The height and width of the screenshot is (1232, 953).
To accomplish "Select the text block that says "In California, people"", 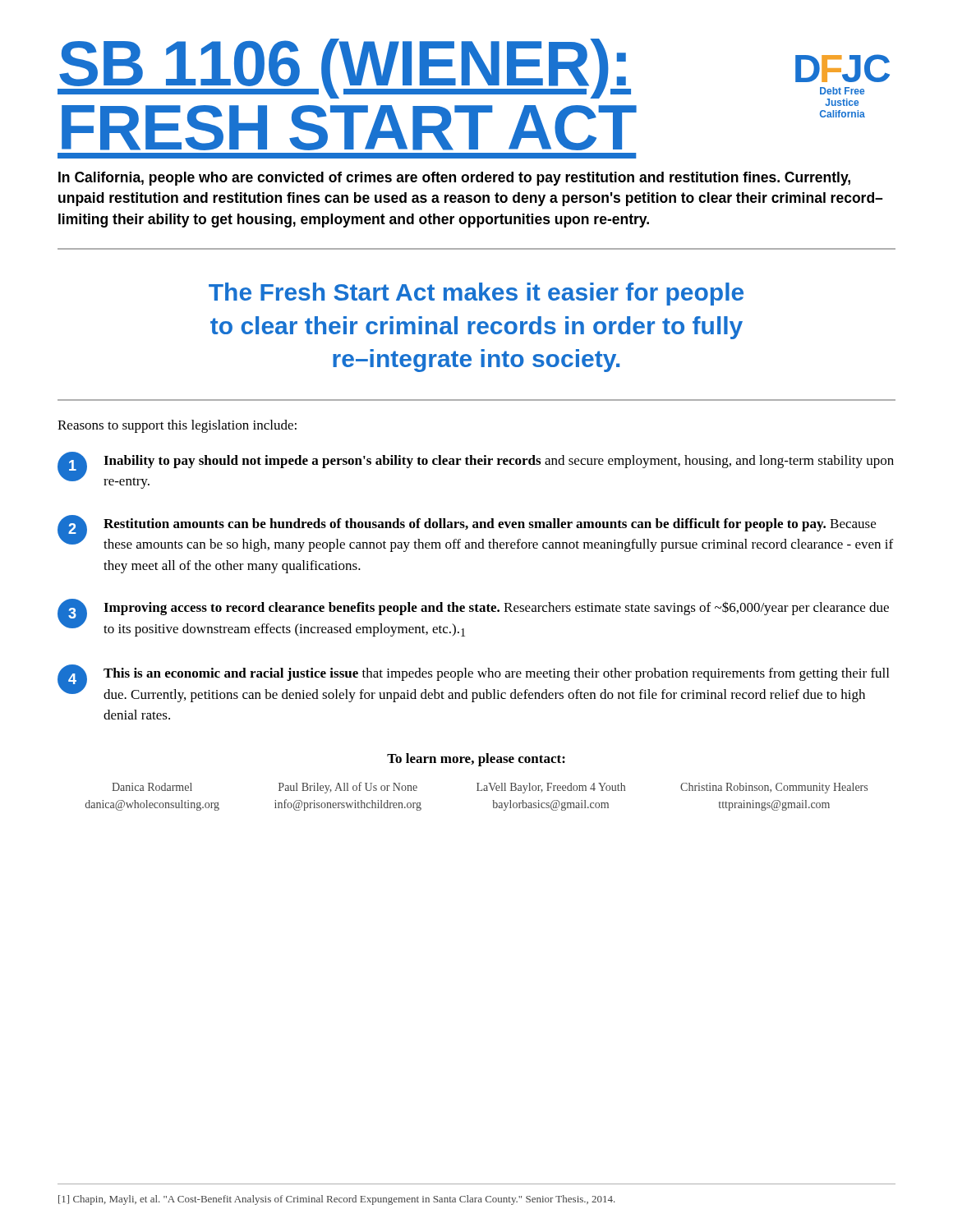I will pos(470,198).
